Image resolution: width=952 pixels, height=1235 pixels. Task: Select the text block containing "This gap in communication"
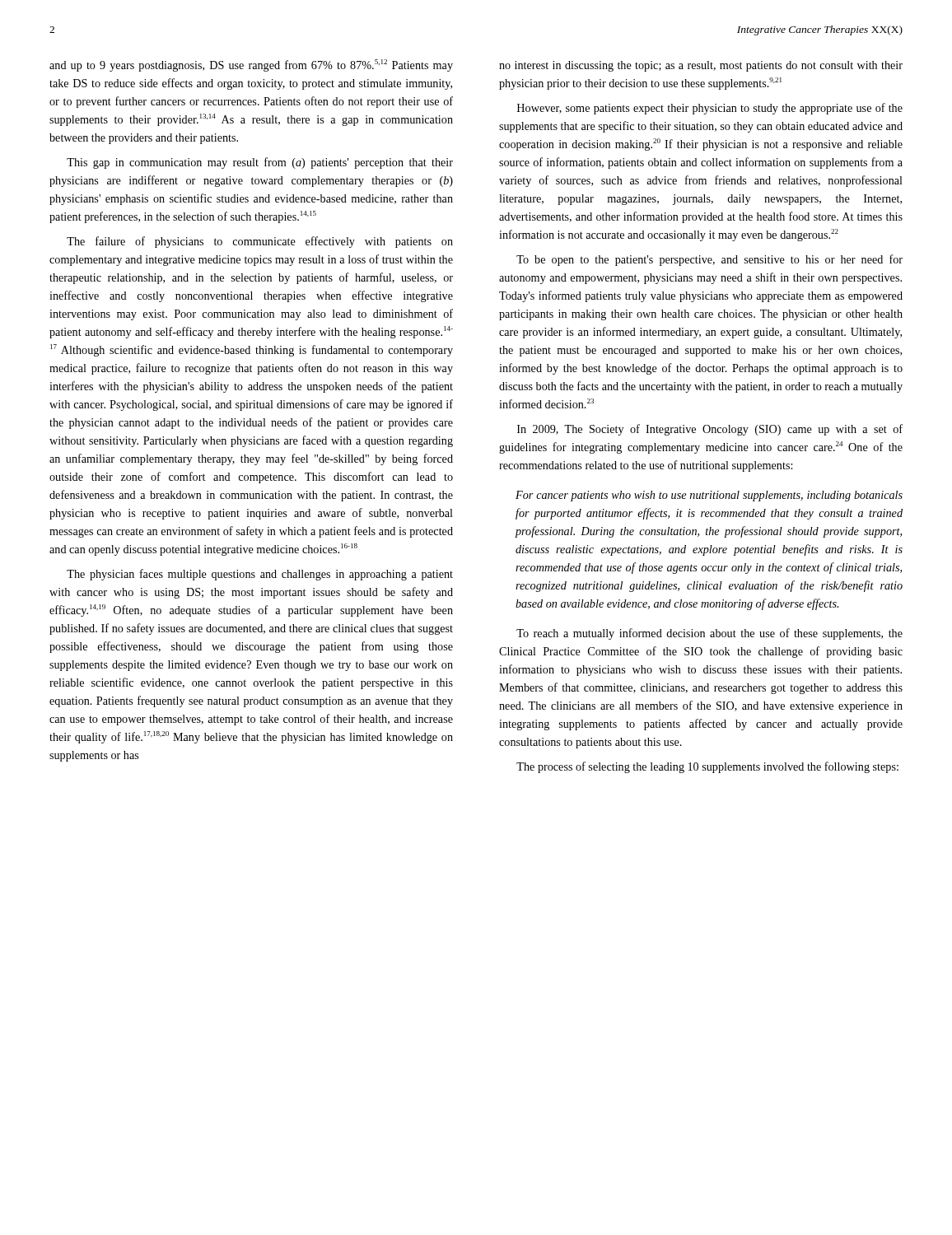click(x=251, y=189)
